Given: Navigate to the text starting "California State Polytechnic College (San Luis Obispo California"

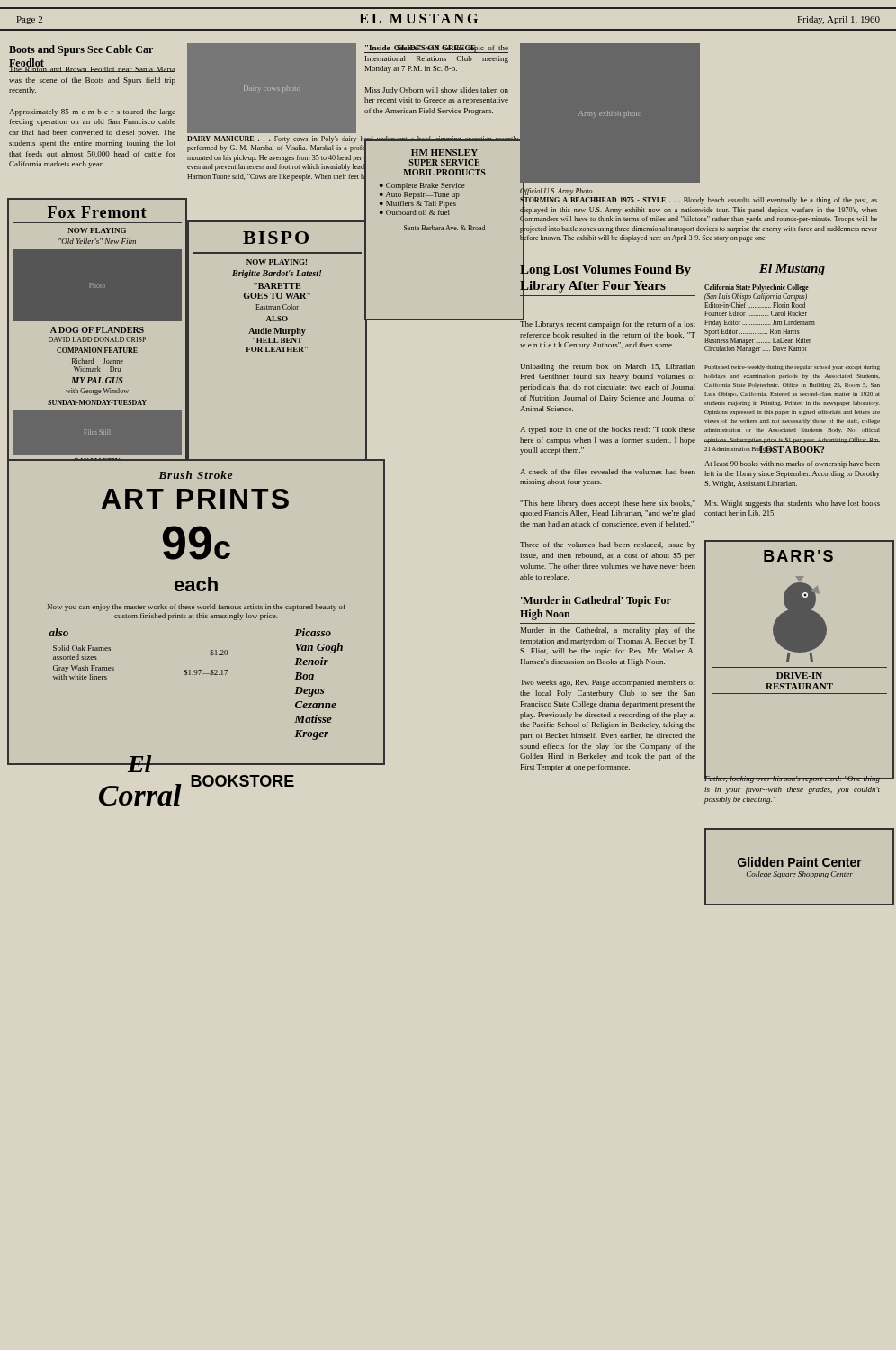Looking at the screenshot, I should (x=792, y=368).
